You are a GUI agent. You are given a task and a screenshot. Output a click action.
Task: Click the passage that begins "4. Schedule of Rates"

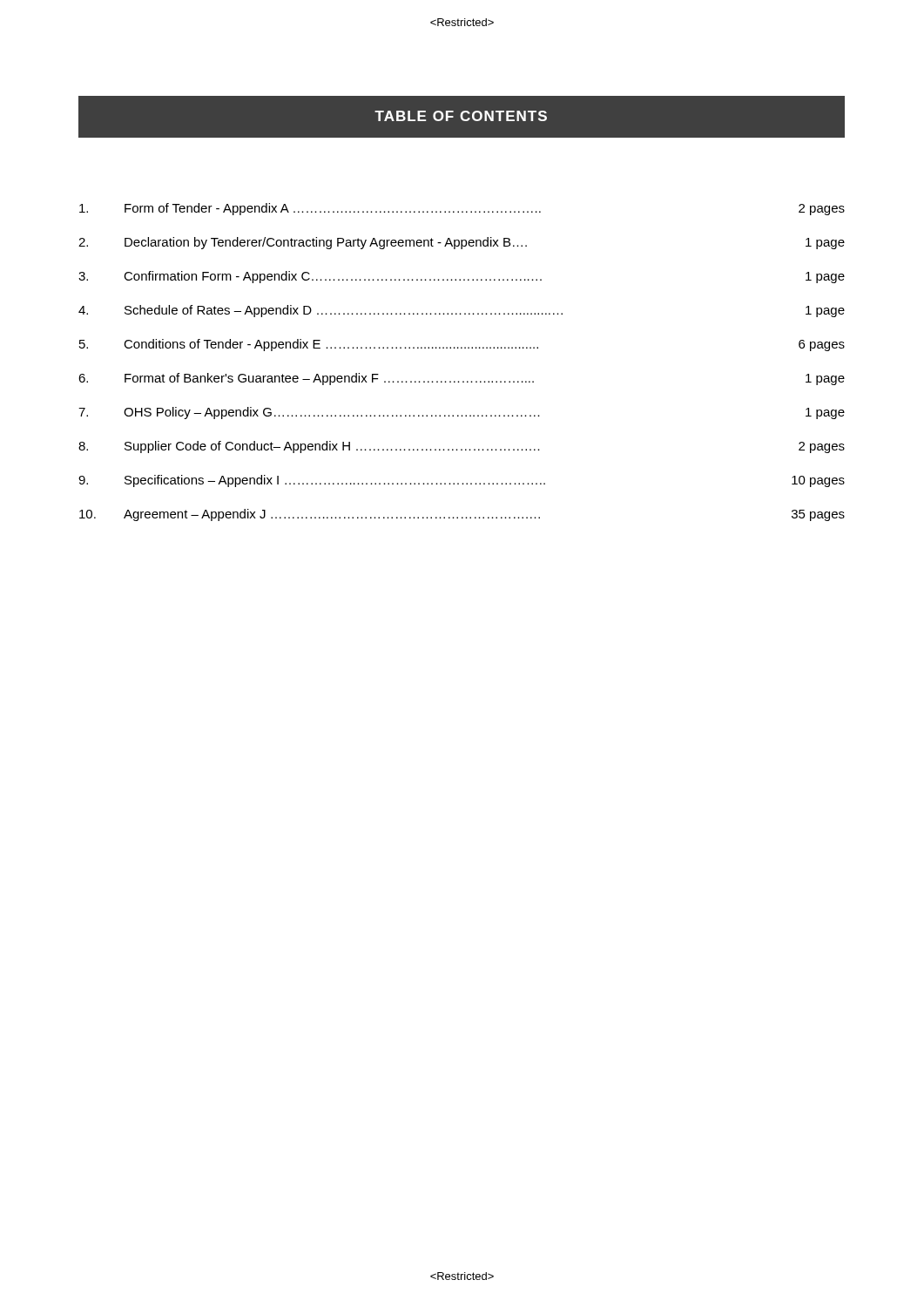click(462, 310)
